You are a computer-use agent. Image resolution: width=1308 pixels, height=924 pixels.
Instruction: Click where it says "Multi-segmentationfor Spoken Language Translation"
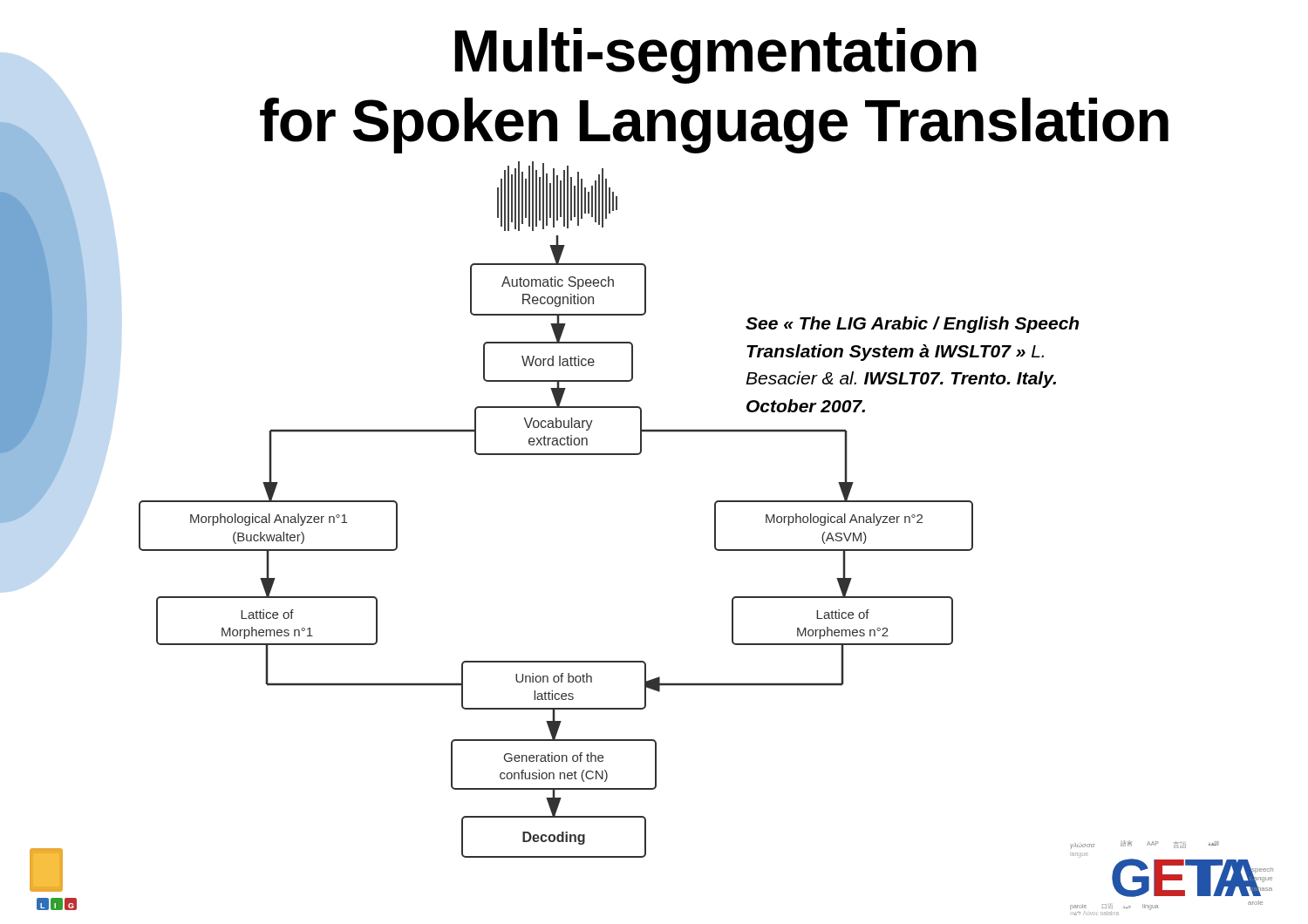coord(715,86)
